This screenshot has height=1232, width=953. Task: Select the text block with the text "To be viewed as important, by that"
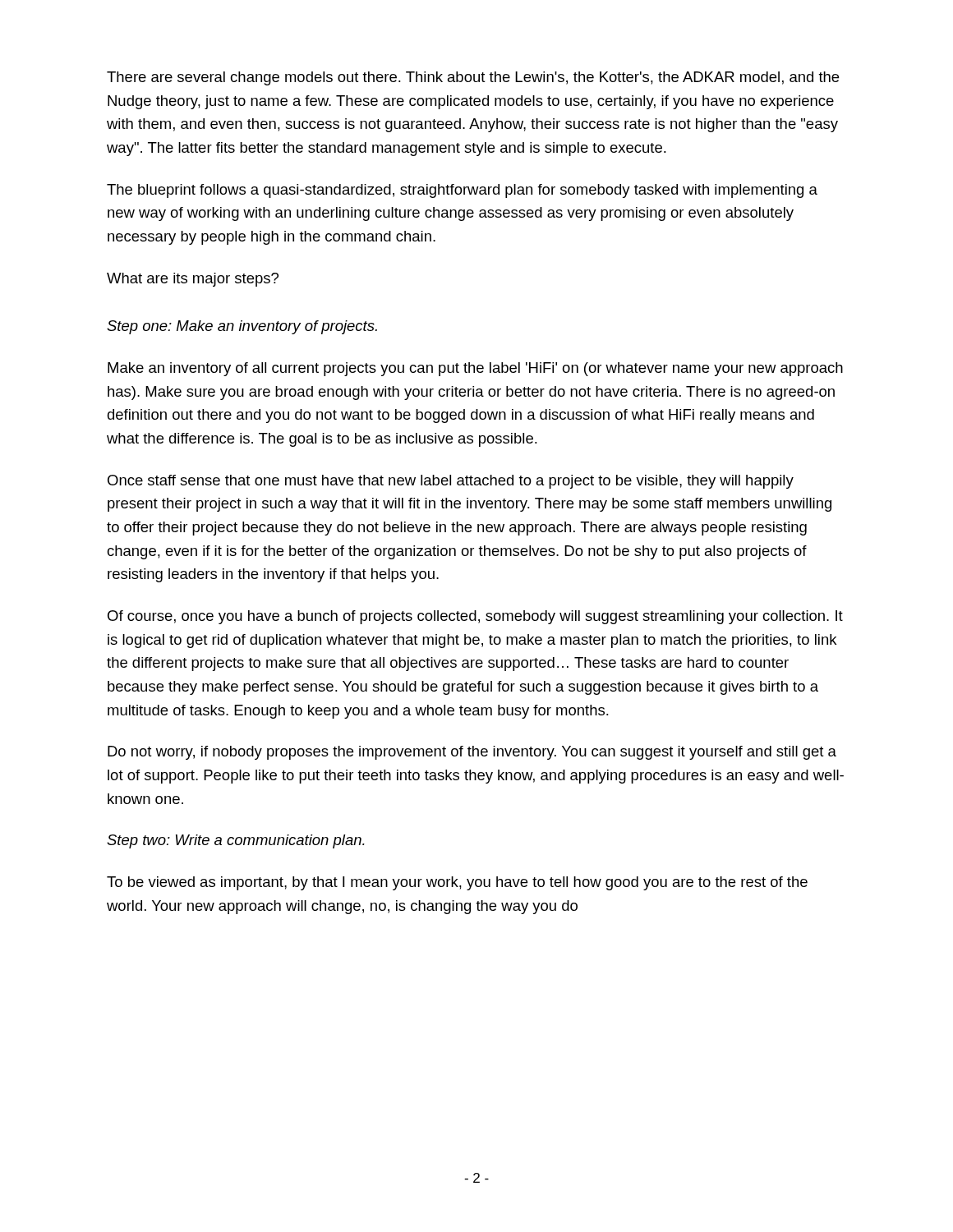tap(457, 894)
